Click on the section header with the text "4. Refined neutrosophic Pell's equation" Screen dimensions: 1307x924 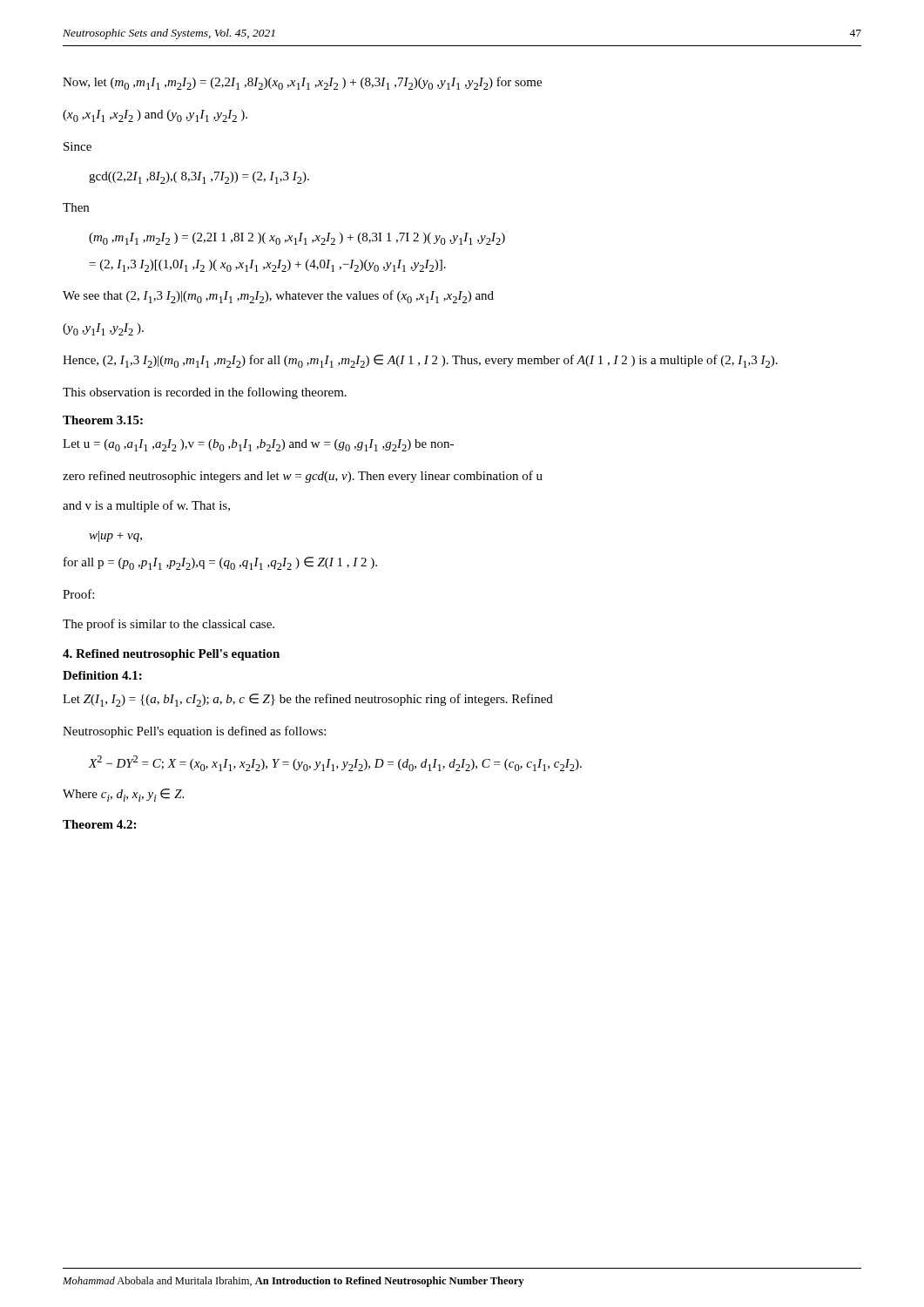coord(171,654)
